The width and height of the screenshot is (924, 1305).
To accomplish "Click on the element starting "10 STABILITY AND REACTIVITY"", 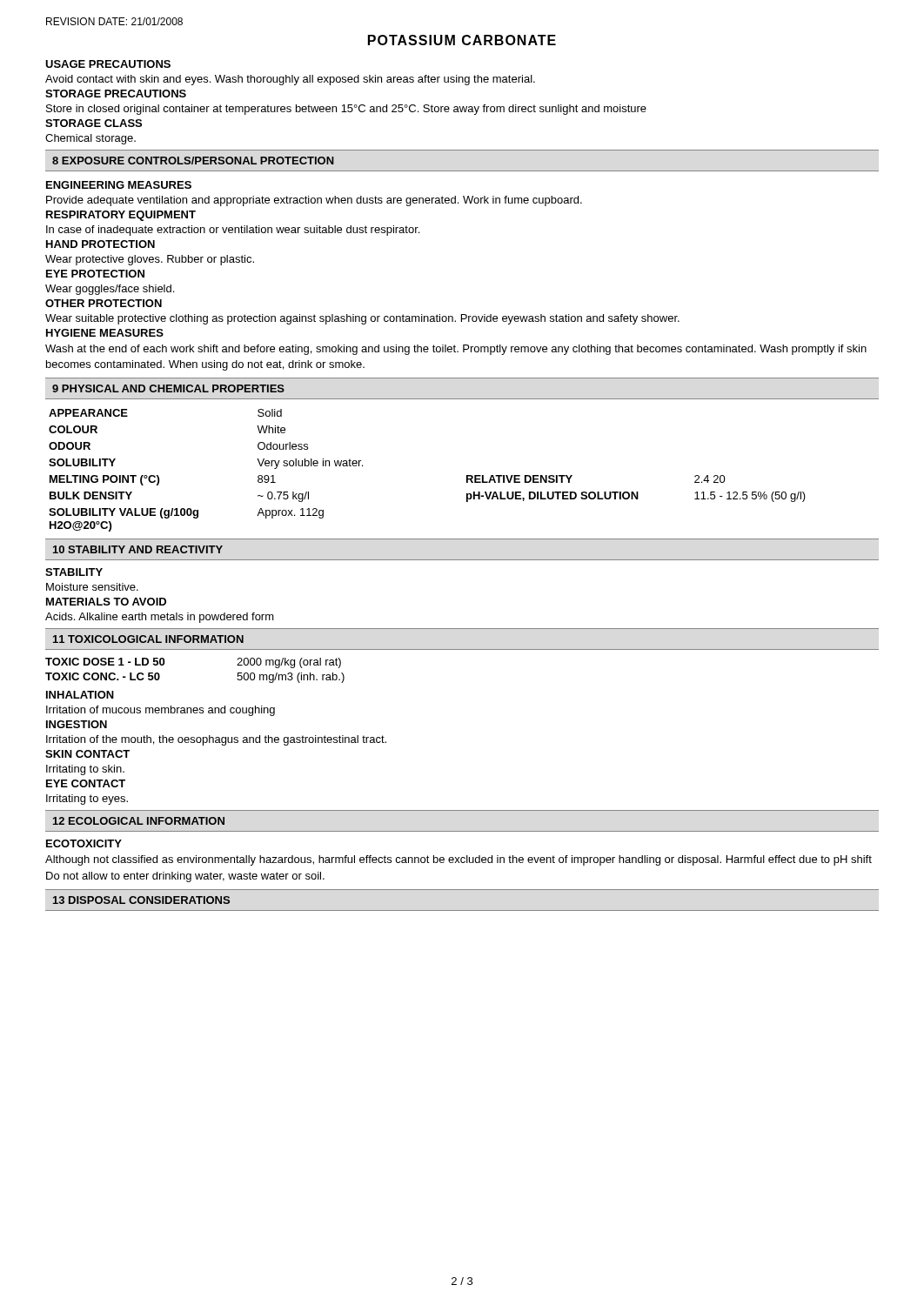I will tap(138, 550).
